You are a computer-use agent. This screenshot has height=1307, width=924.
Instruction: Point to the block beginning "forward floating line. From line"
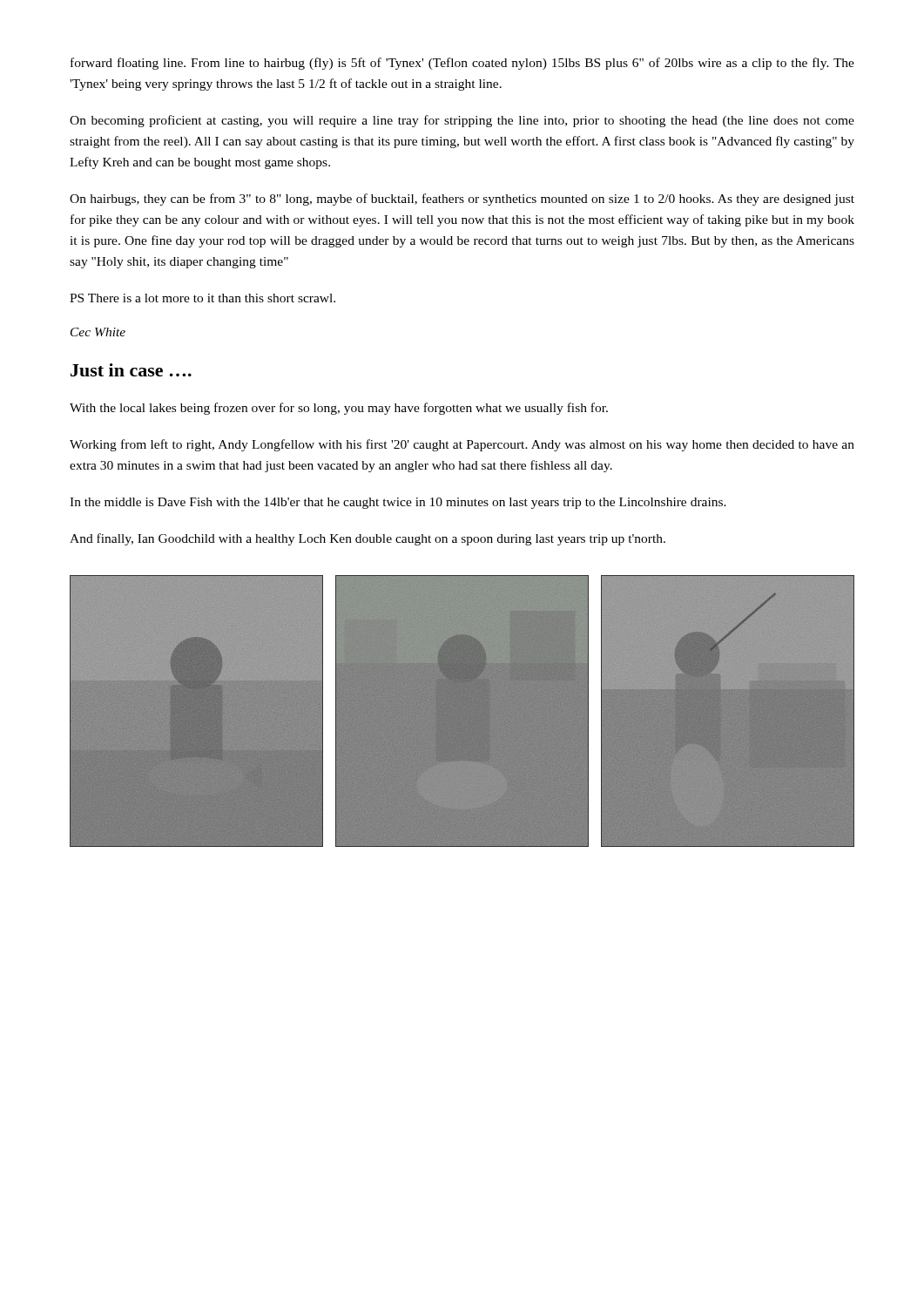tap(462, 73)
